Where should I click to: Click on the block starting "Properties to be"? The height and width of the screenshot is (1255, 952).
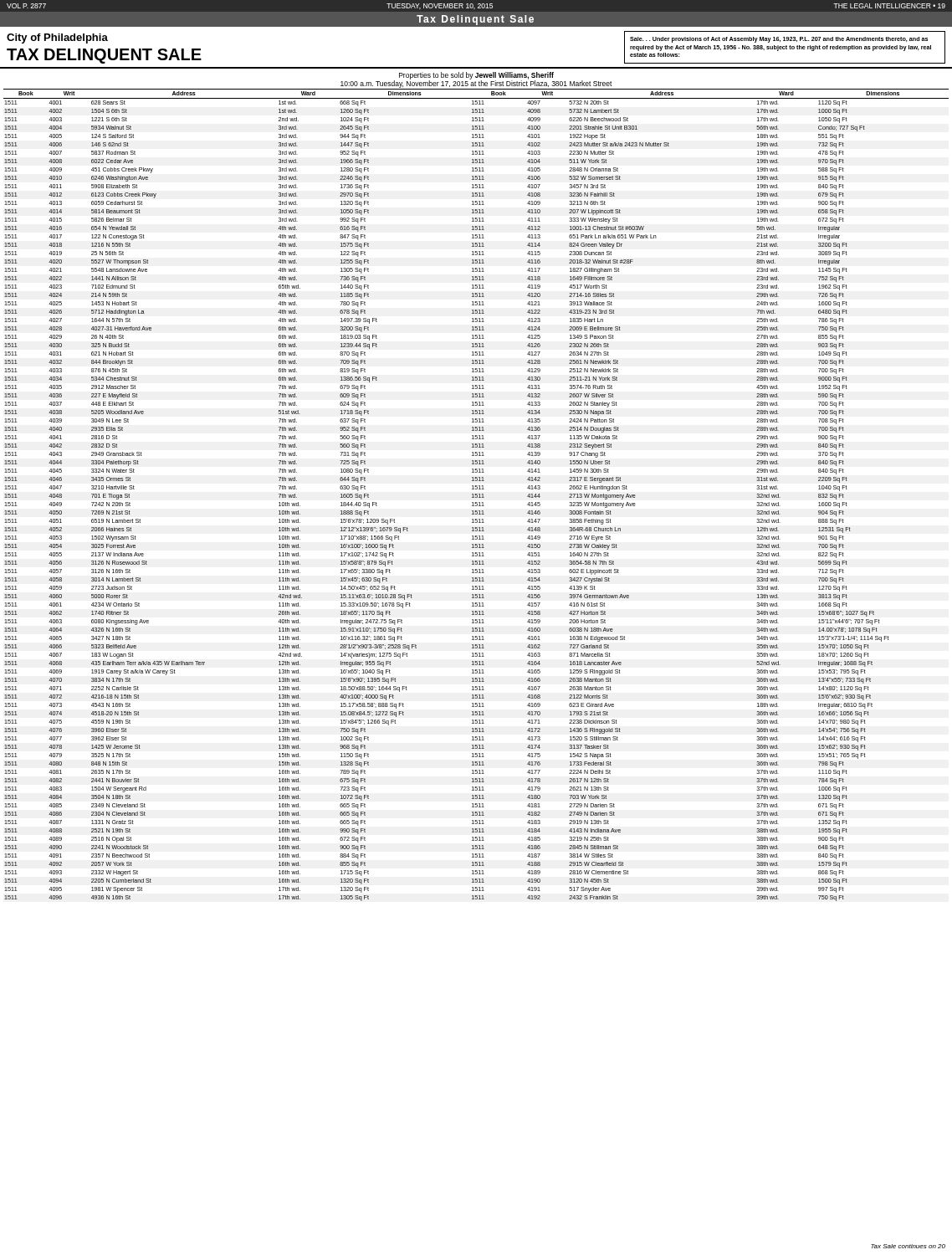click(x=476, y=79)
